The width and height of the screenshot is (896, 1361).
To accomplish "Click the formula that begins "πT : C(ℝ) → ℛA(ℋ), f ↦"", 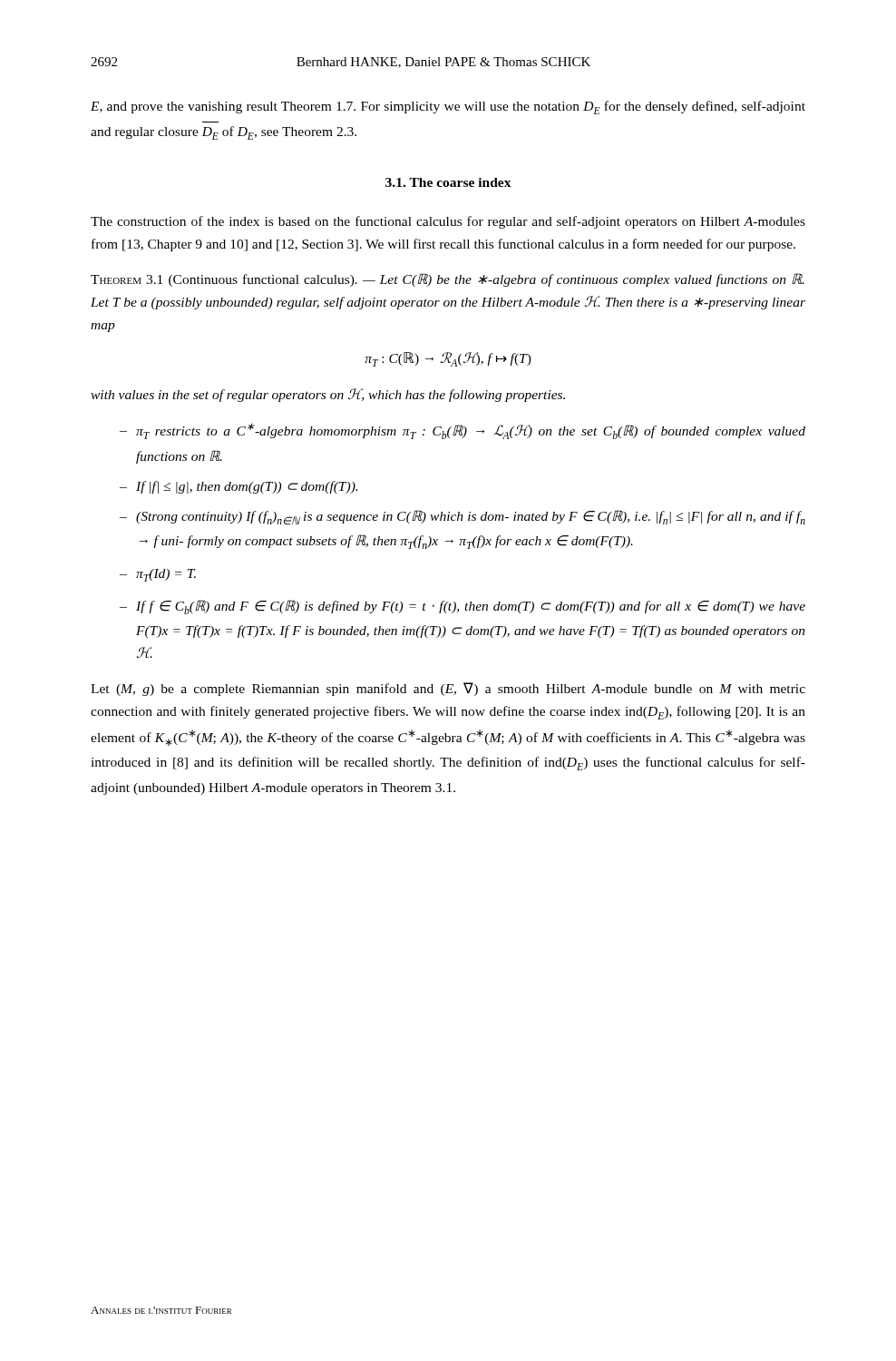I will tap(448, 360).
